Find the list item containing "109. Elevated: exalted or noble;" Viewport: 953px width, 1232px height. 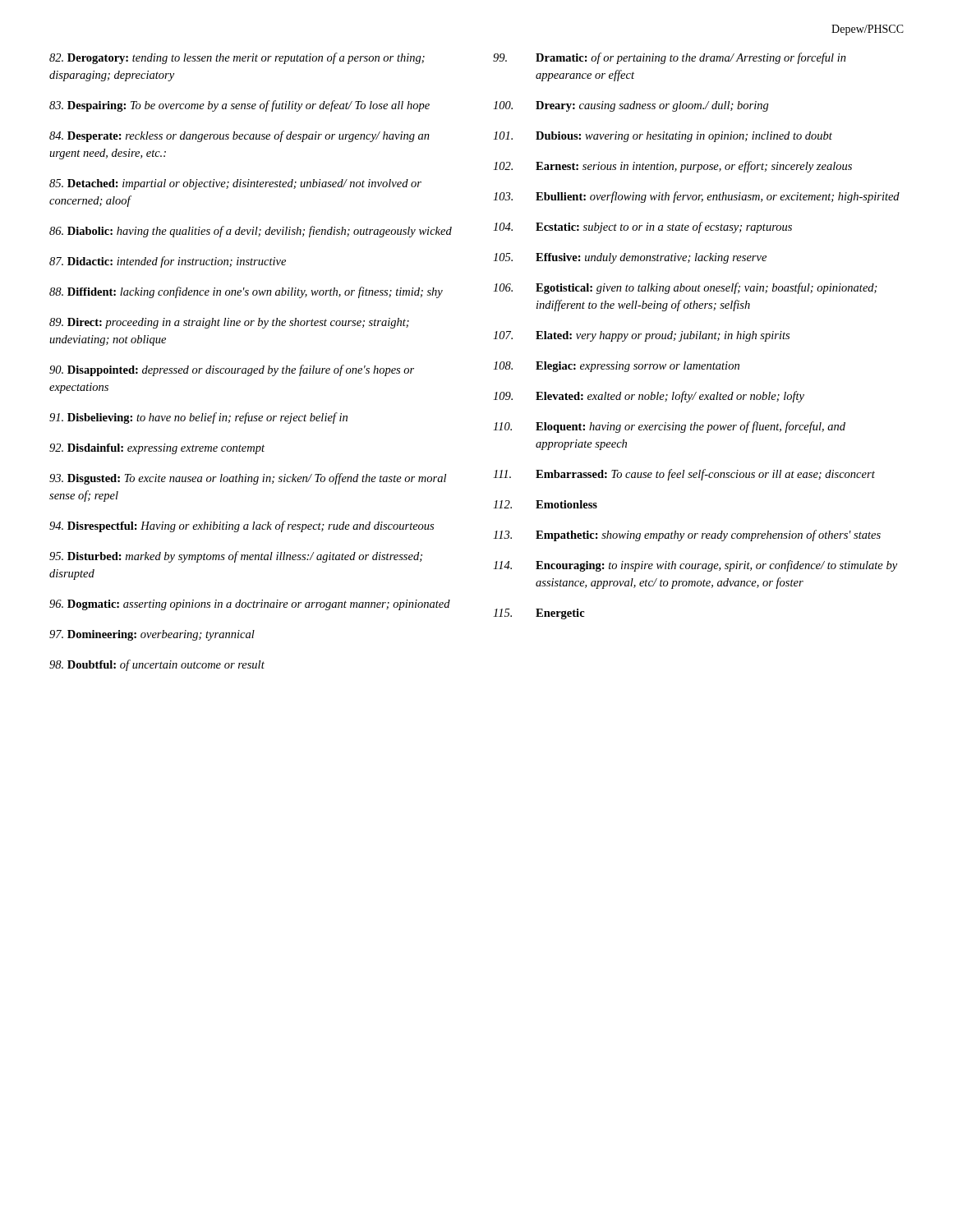pyautogui.click(x=698, y=396)
